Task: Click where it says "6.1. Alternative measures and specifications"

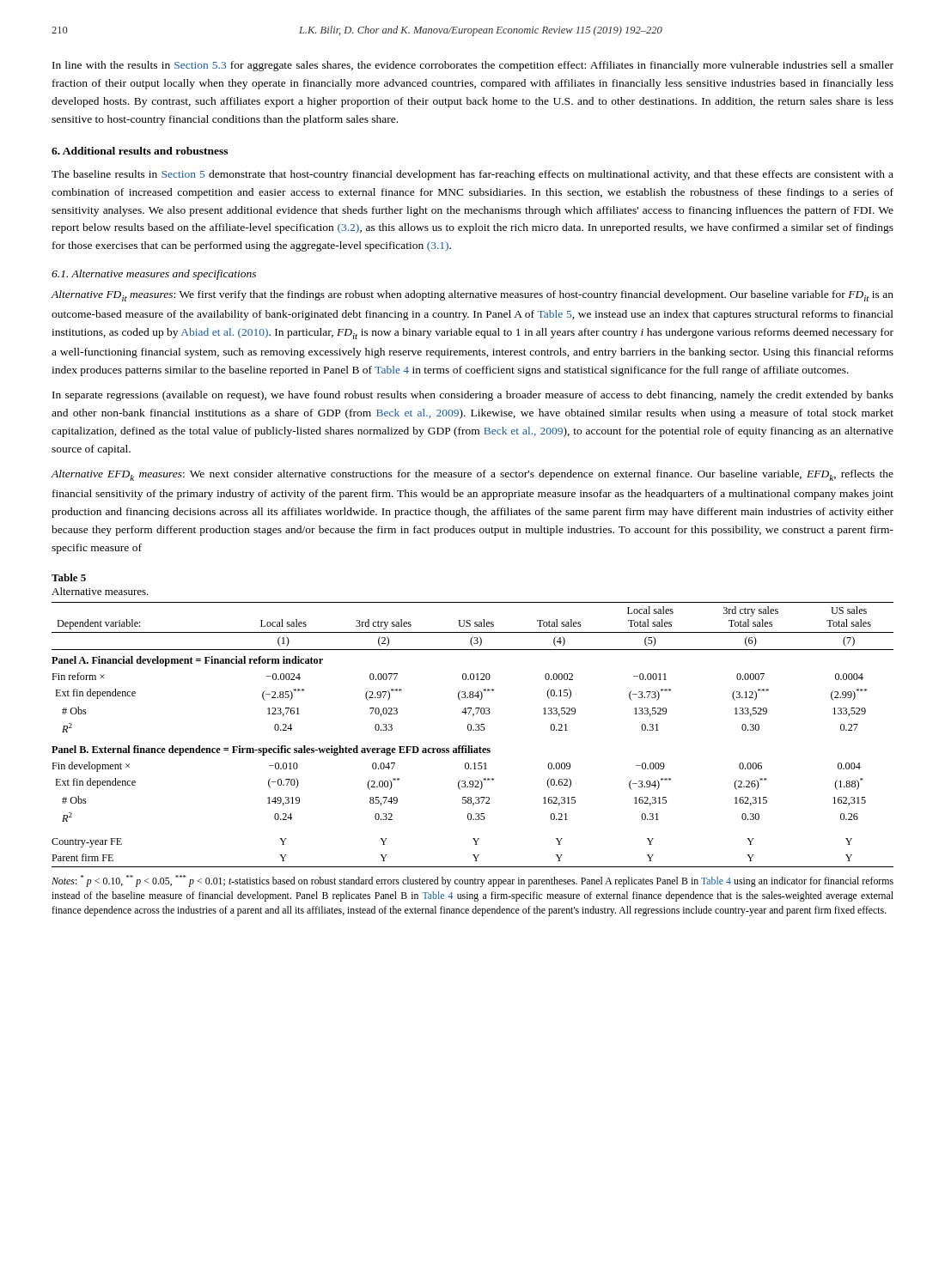Action: [154, 274]
